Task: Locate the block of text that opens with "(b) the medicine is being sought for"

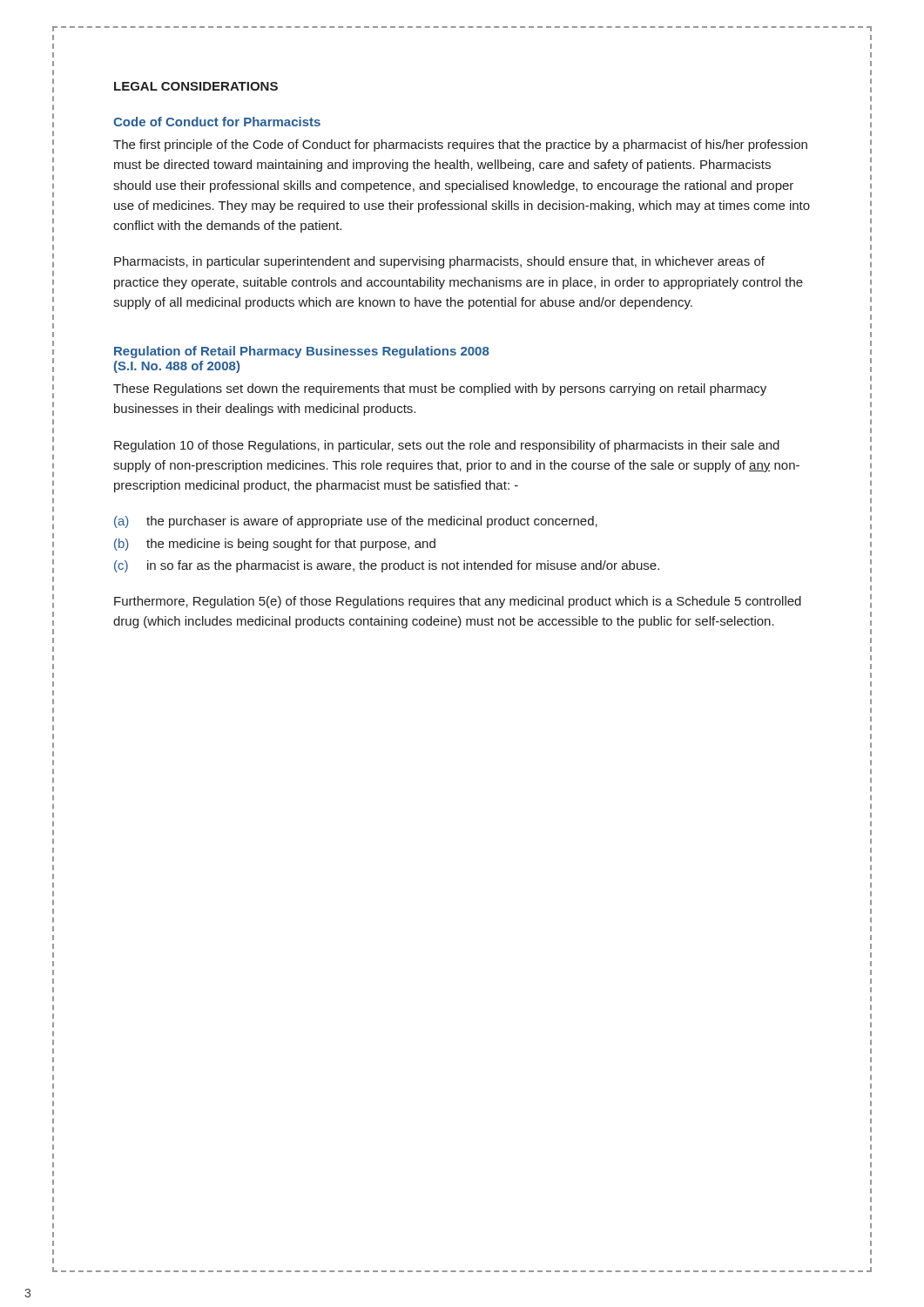Action: [x=275, y=545]
